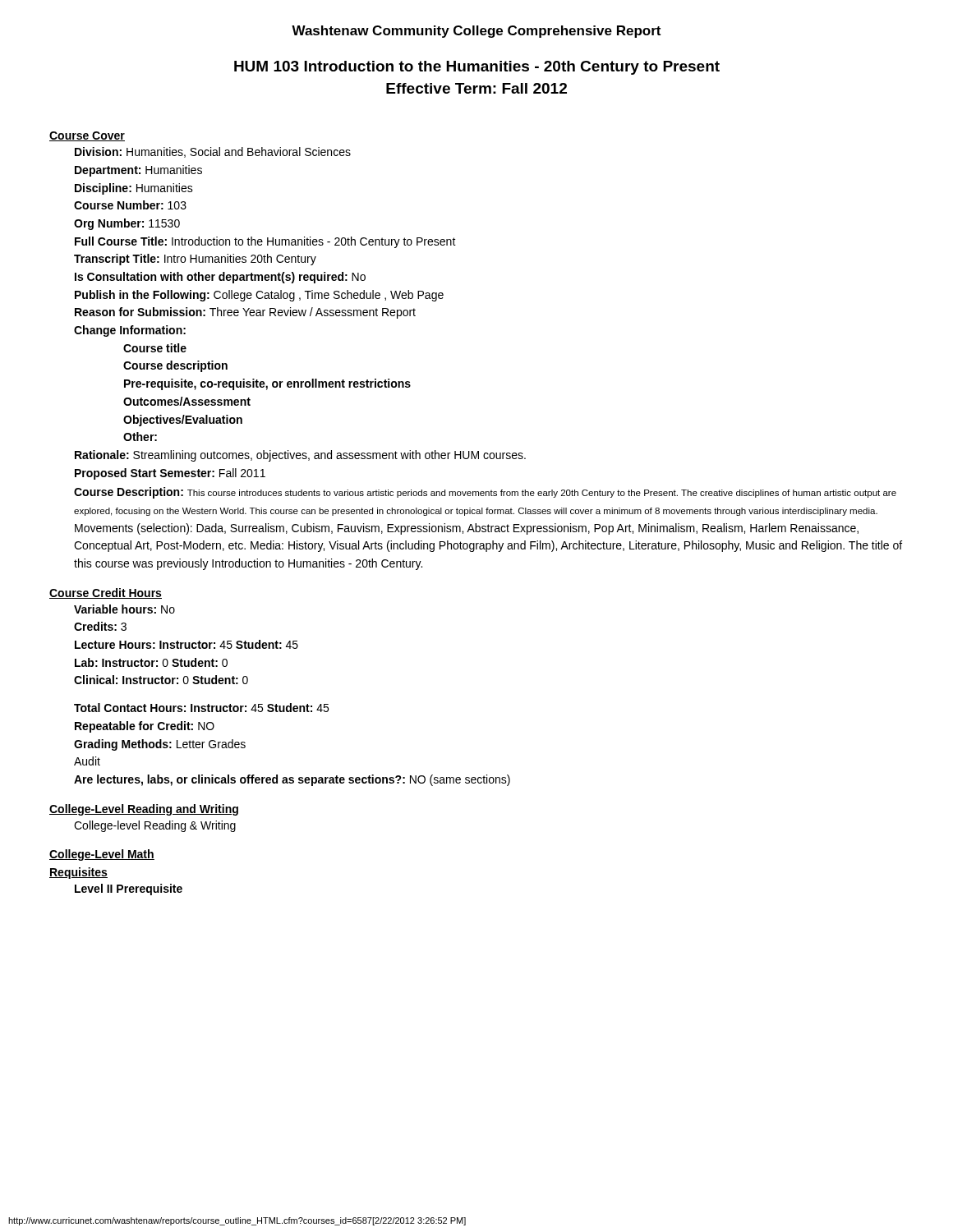Find the element starting "HUM 103 Introduction"
Viewport: 953px width, 1232px height.
pos(476,78)
